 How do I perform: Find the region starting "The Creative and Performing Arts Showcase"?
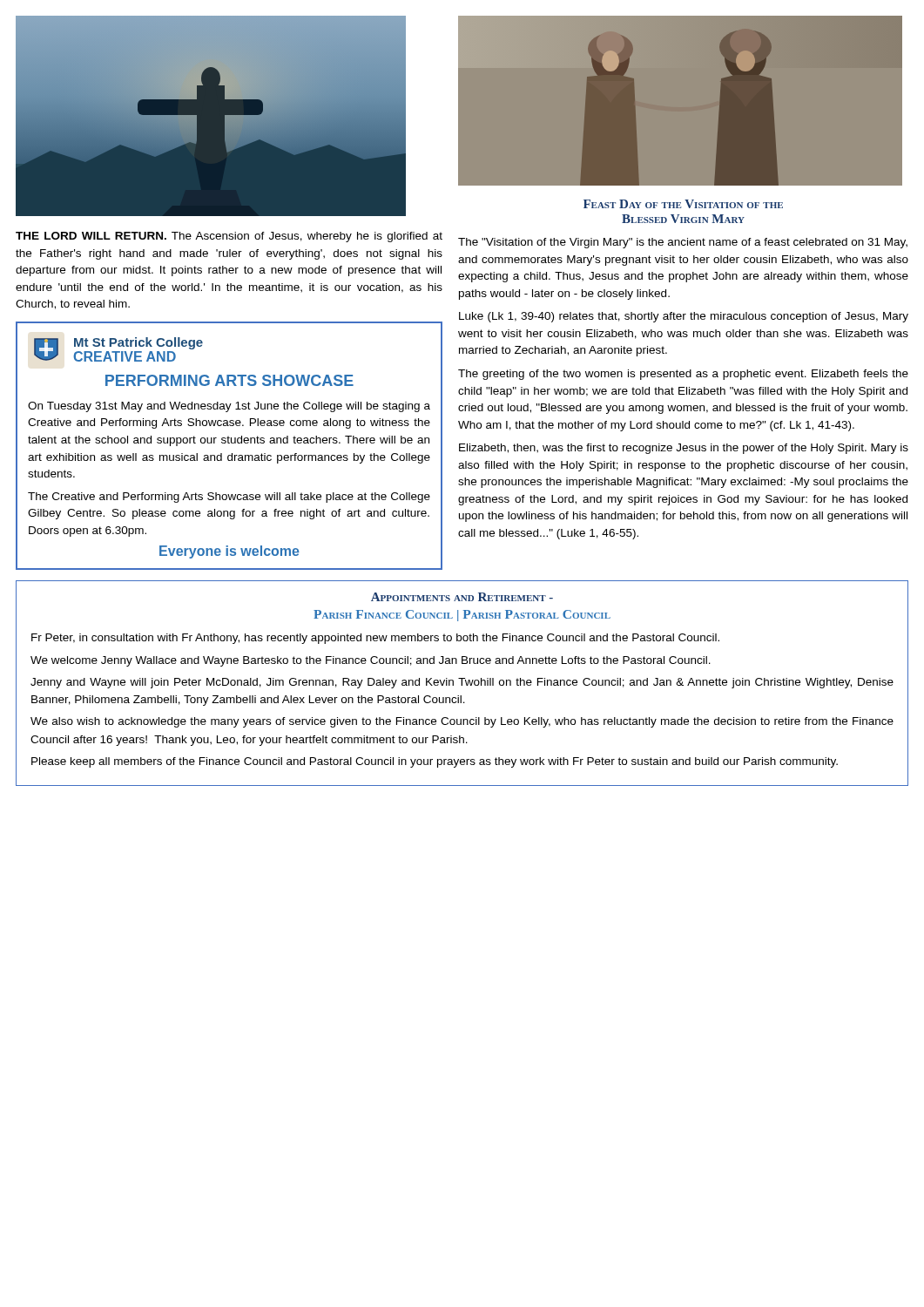tap(229, 513)
